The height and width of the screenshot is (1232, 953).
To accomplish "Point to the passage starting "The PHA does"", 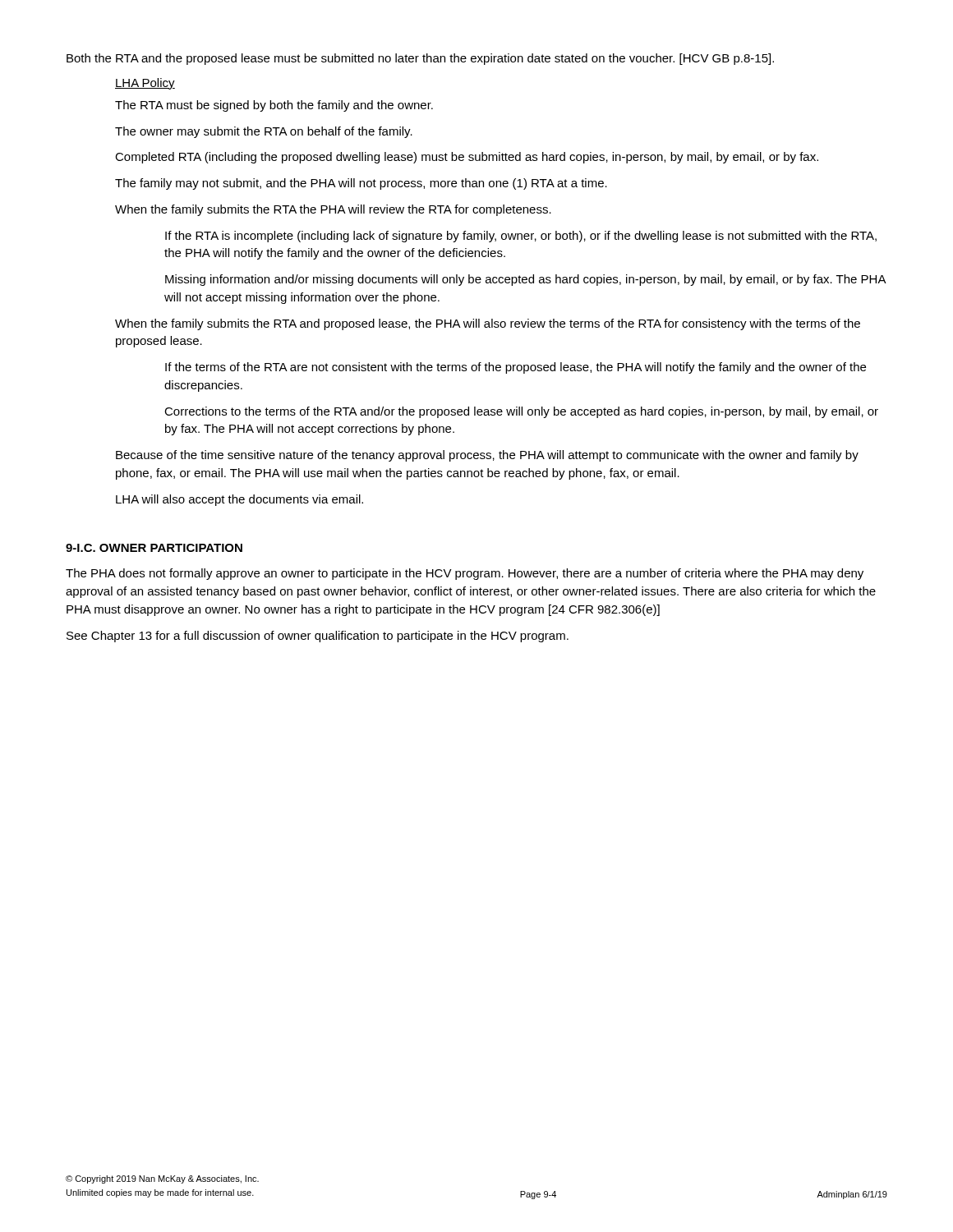I will pos(471,591).
